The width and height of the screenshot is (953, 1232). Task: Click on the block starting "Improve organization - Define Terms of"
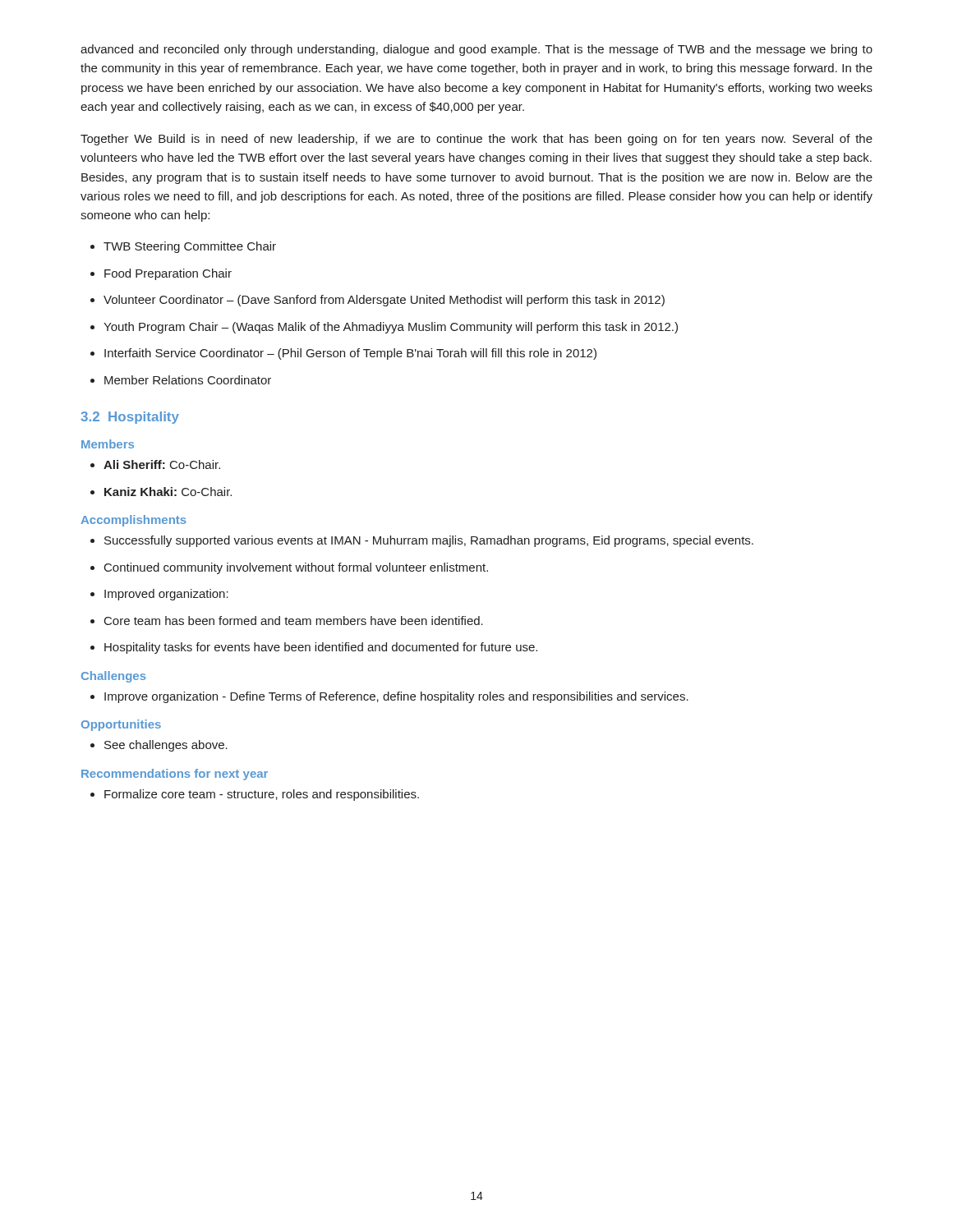[x=476, y=696]
